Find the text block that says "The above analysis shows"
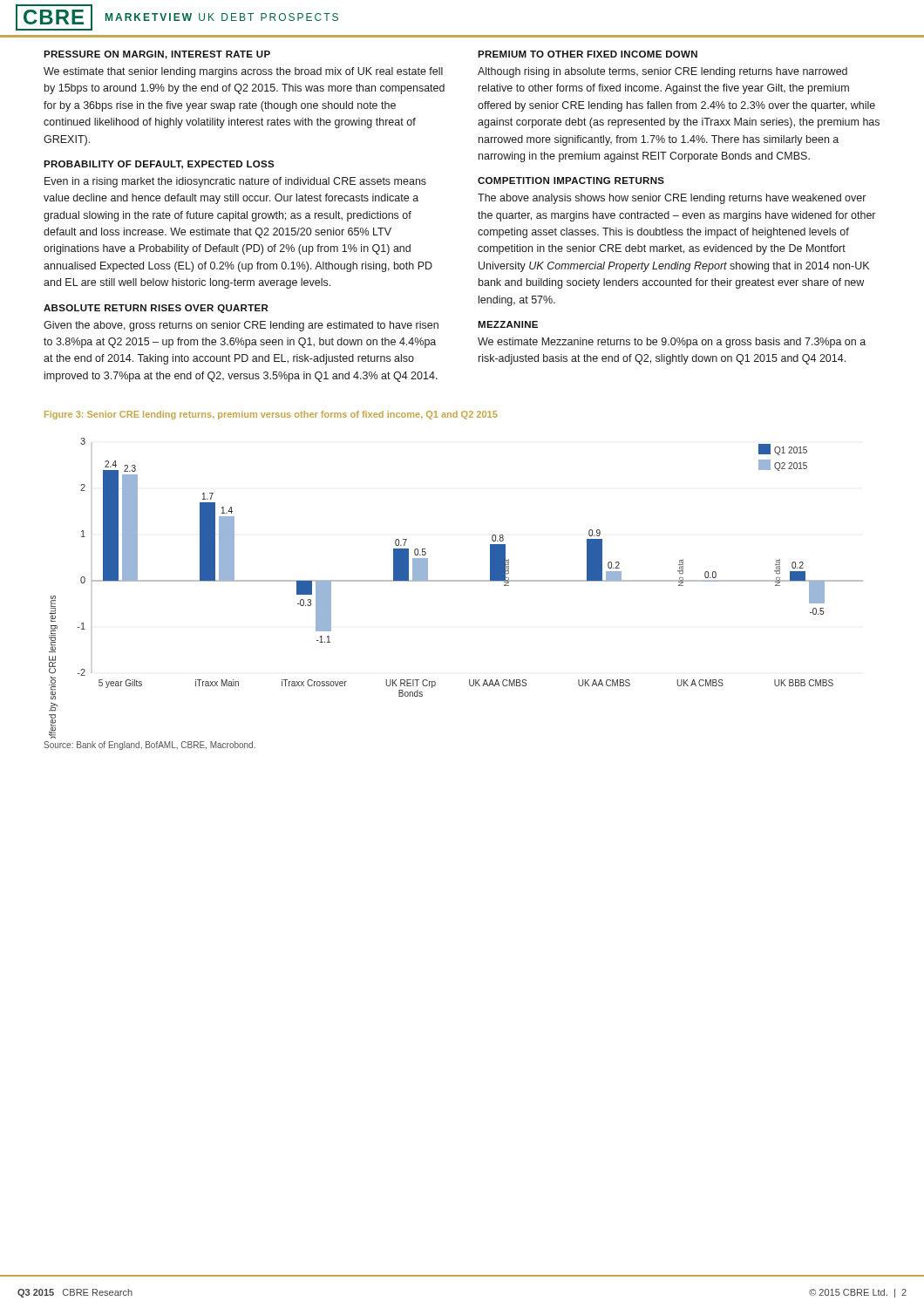The height and width of the screenshot is (1308, 924). tap(677, 249)
